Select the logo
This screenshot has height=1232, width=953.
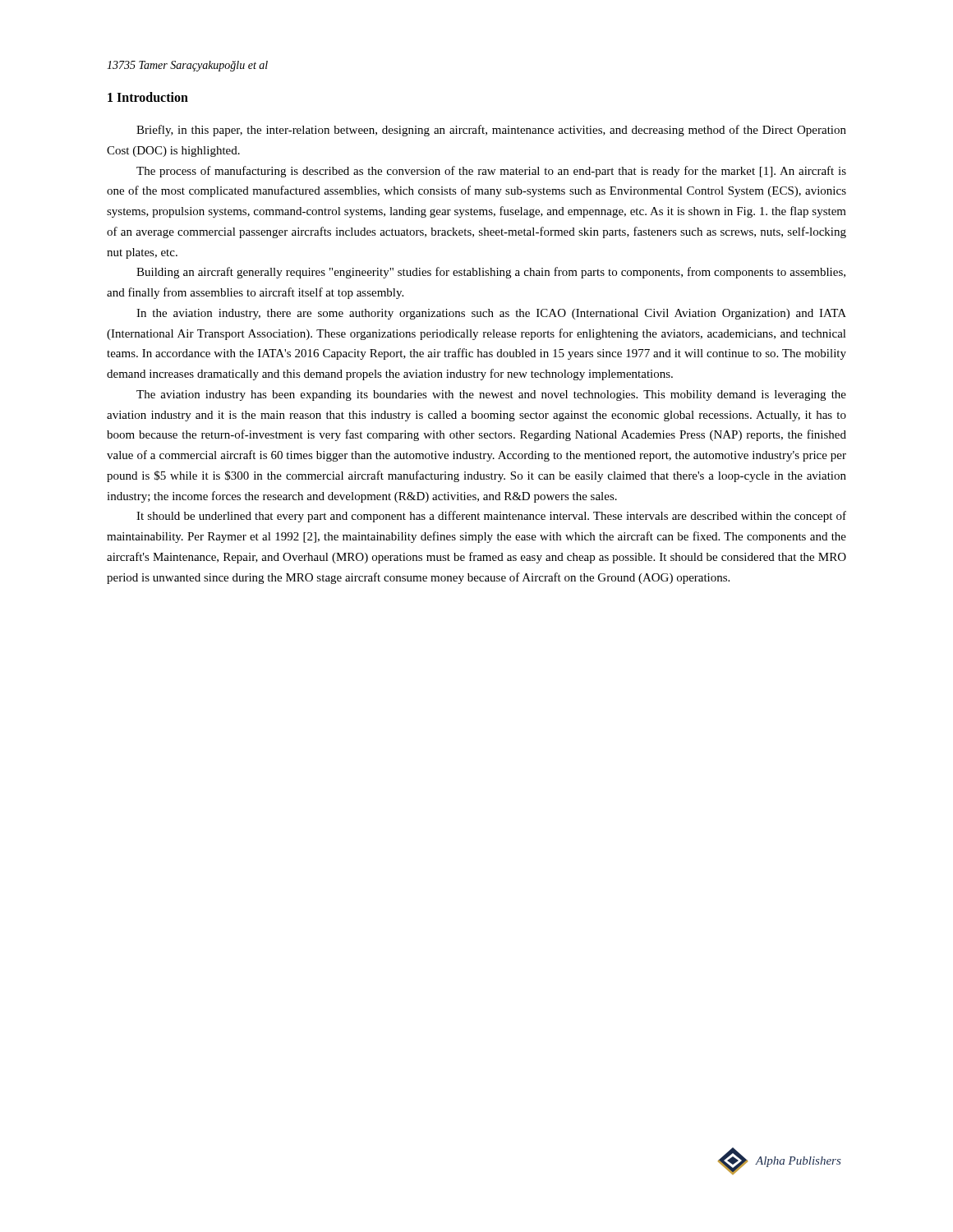click(780, 1166)
